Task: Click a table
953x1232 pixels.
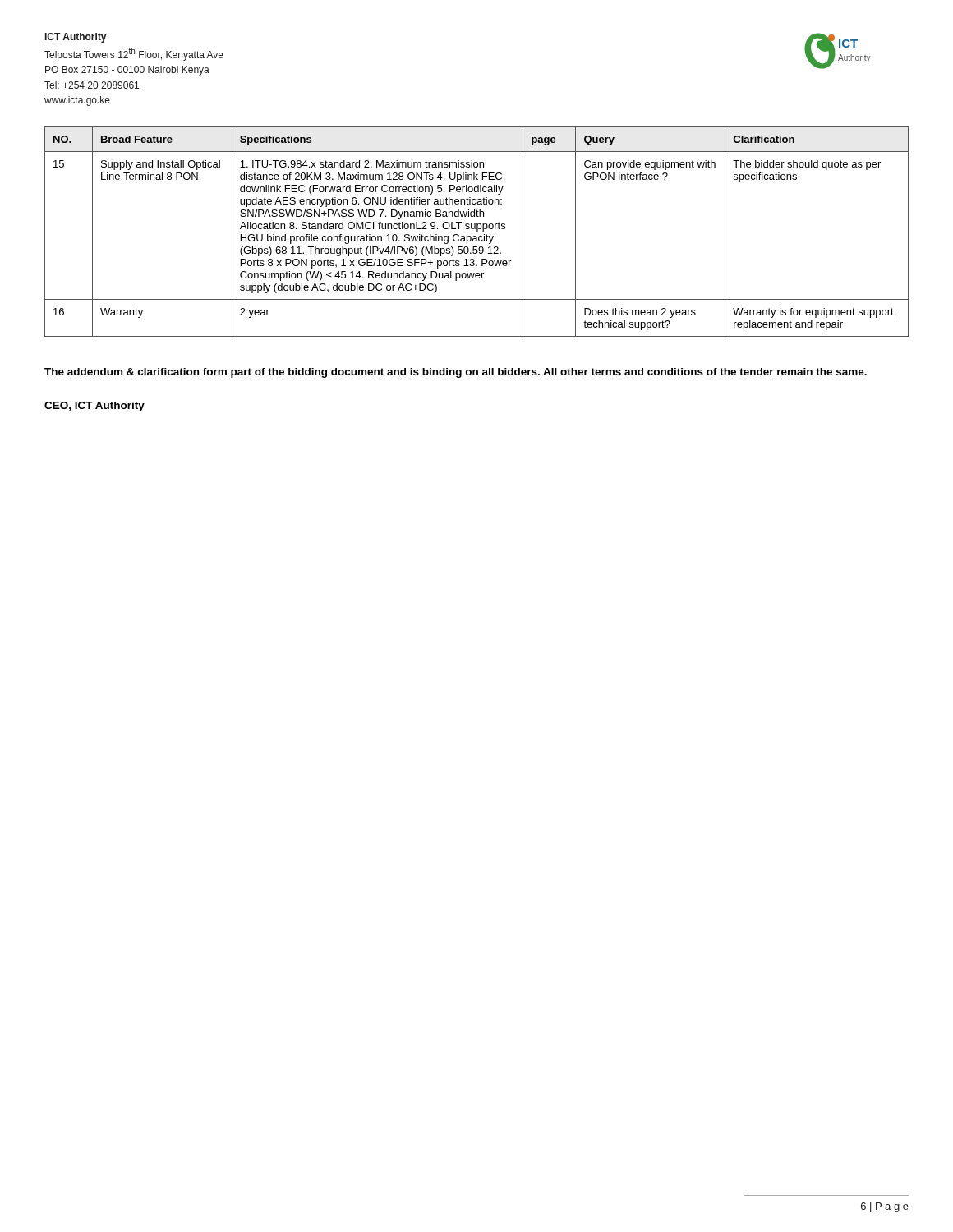Action: pos(476,232)
